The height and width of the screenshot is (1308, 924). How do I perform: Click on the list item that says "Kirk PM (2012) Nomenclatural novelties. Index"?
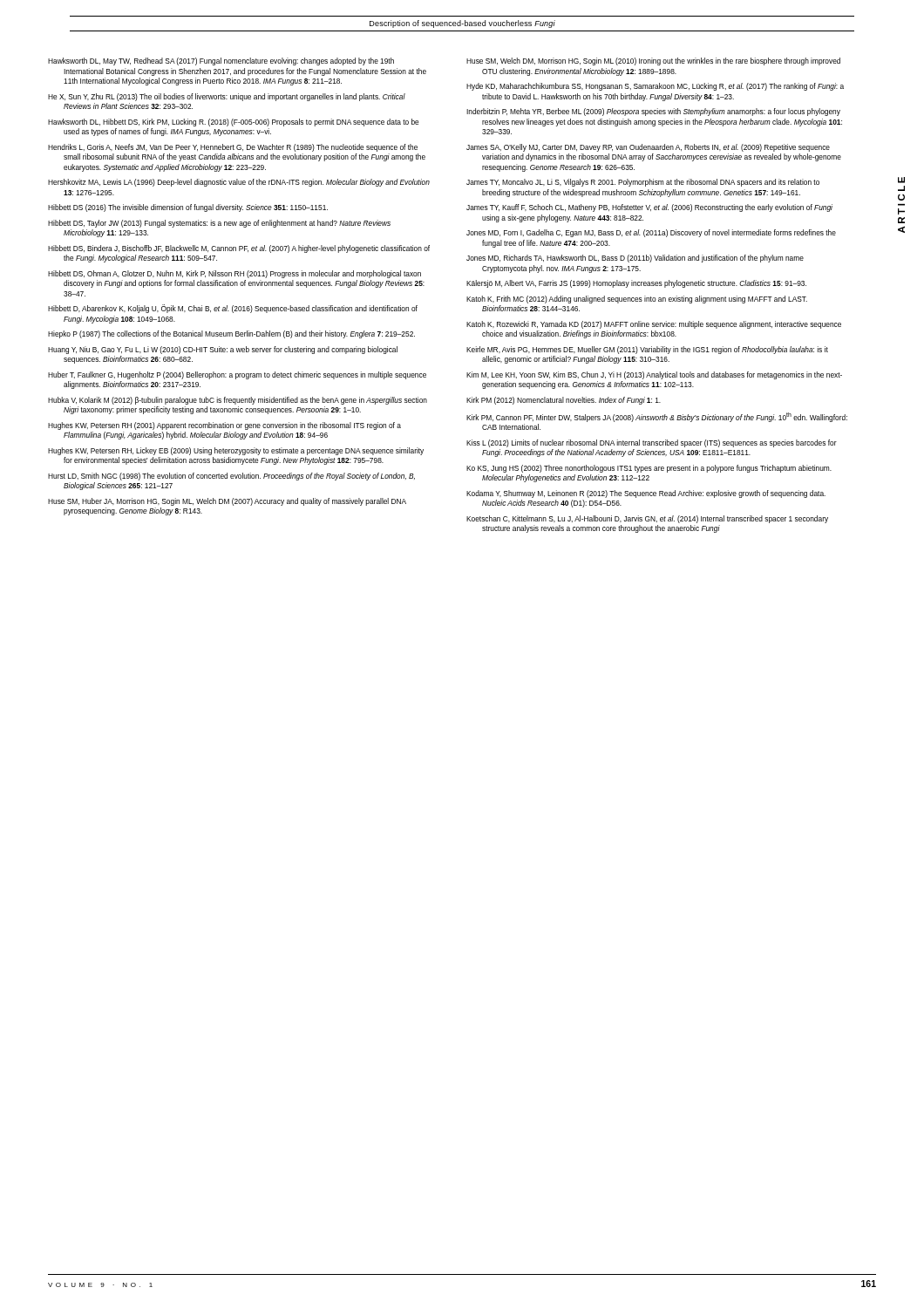point(564,400)
